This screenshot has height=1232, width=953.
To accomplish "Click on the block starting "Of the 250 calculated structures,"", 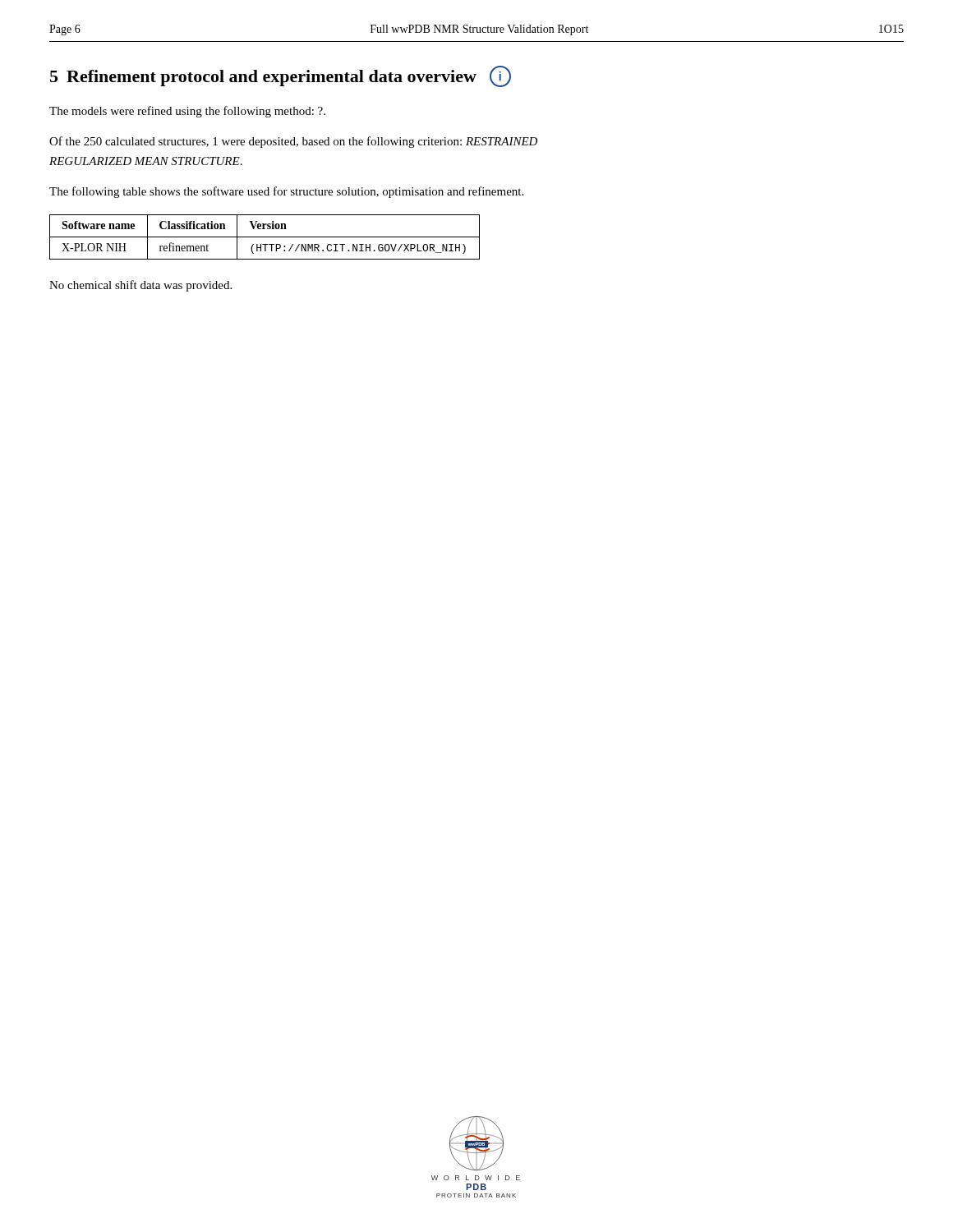I will click(x=293, y=151).
